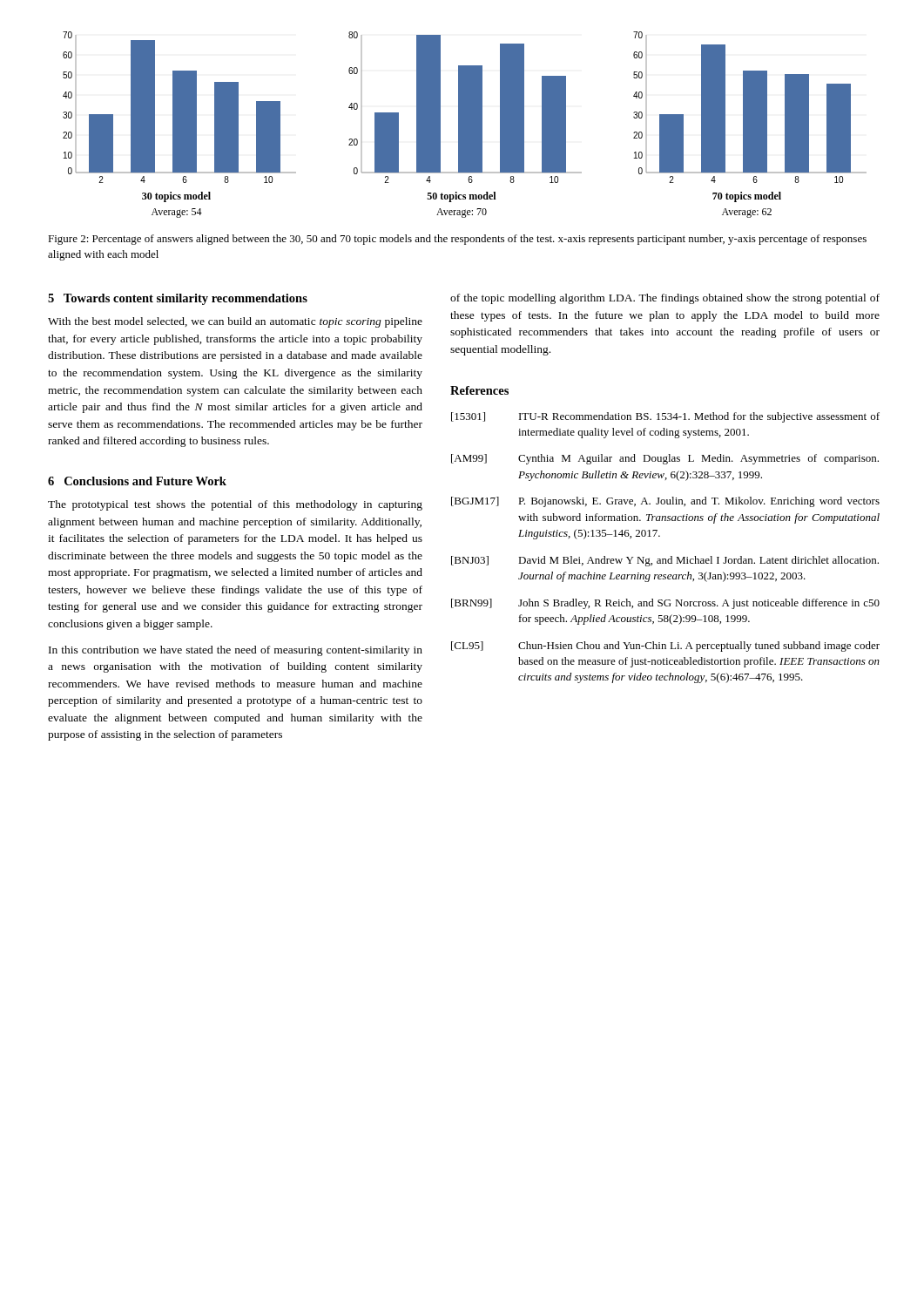Viewport: 924px width, 1307px height.
Task: Find the grouped bar chart
Action: coord(462,123)
